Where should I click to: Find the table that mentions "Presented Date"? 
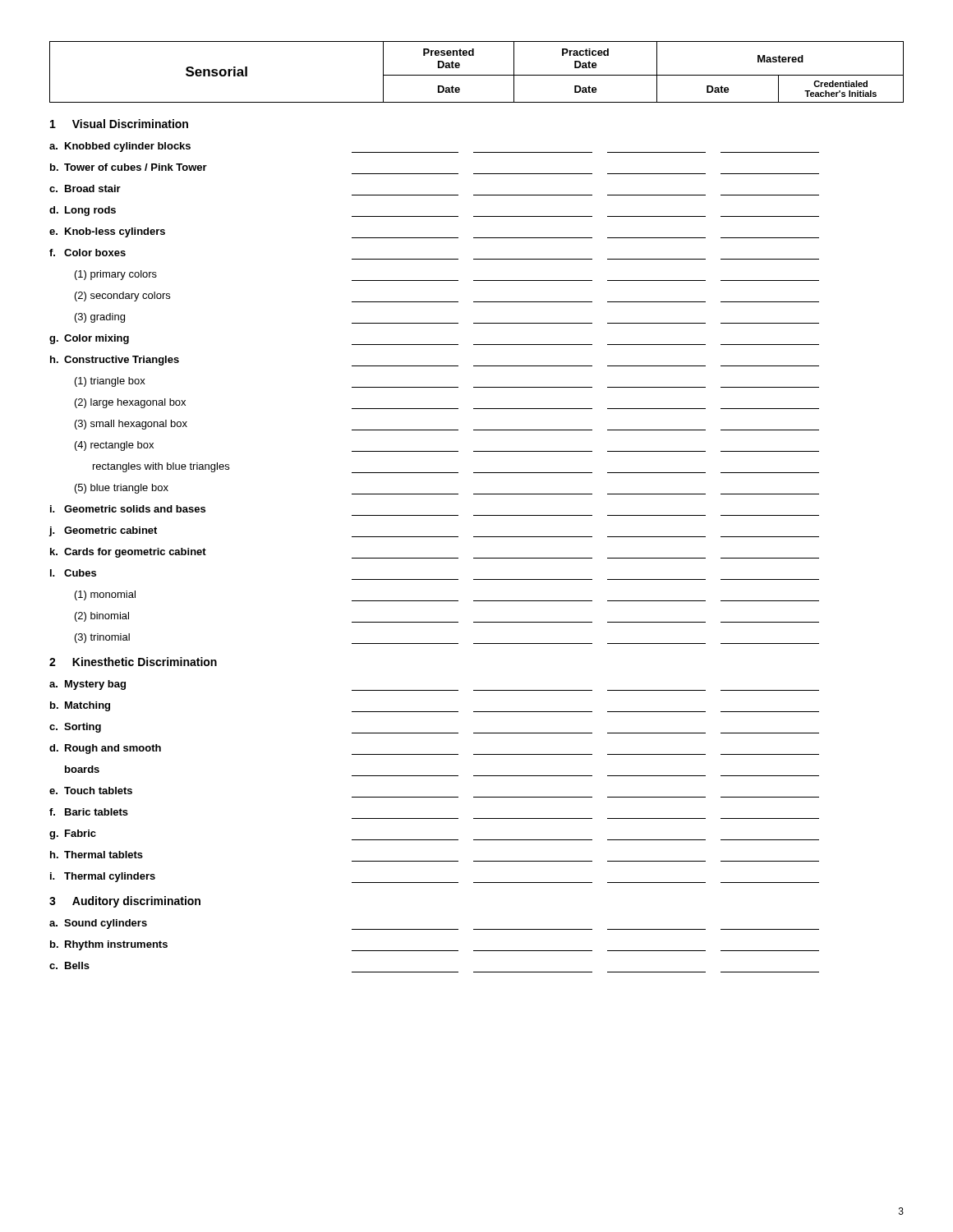point(476,72)
